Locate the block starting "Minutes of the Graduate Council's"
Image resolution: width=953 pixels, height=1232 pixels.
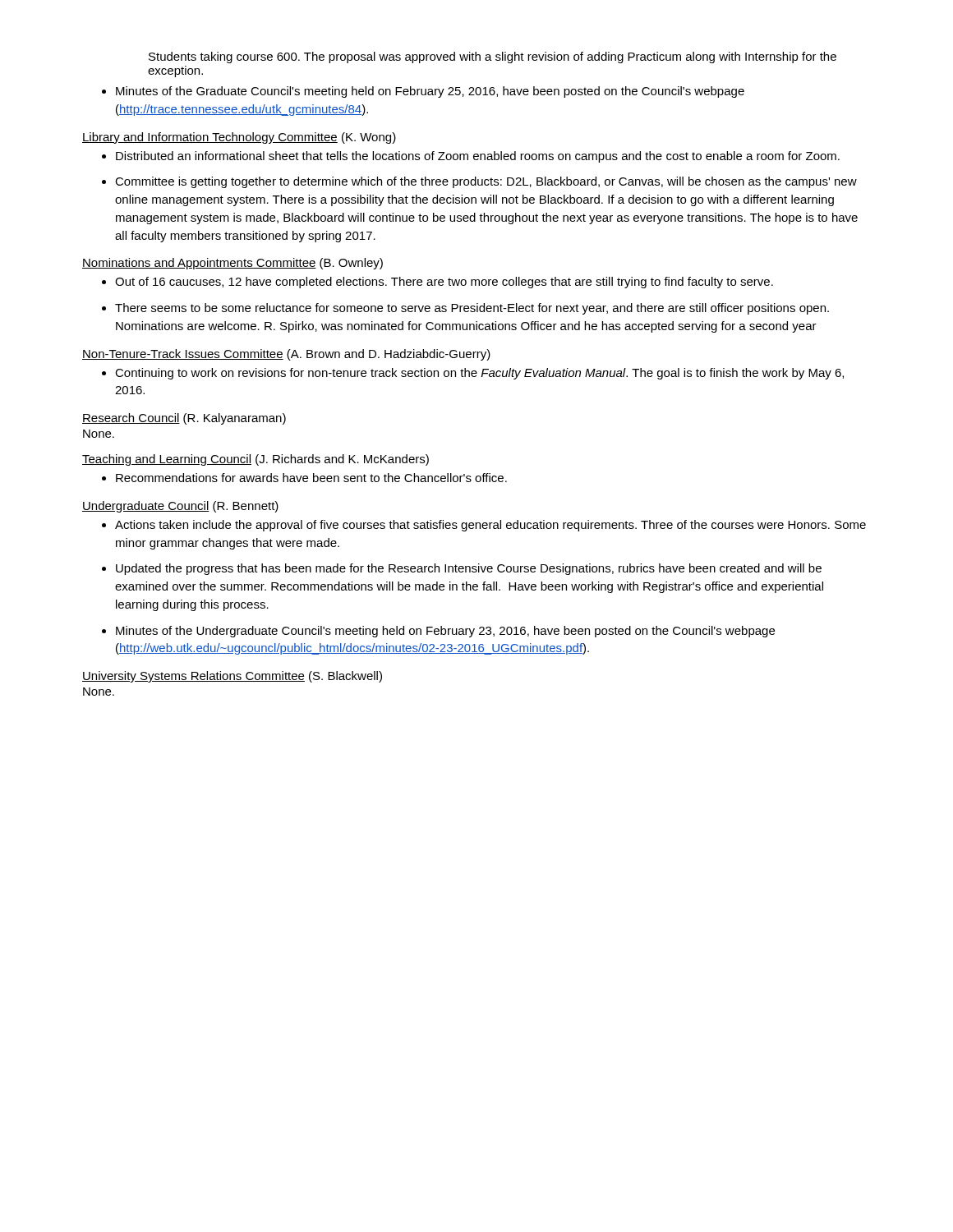[x=476, y=100]
